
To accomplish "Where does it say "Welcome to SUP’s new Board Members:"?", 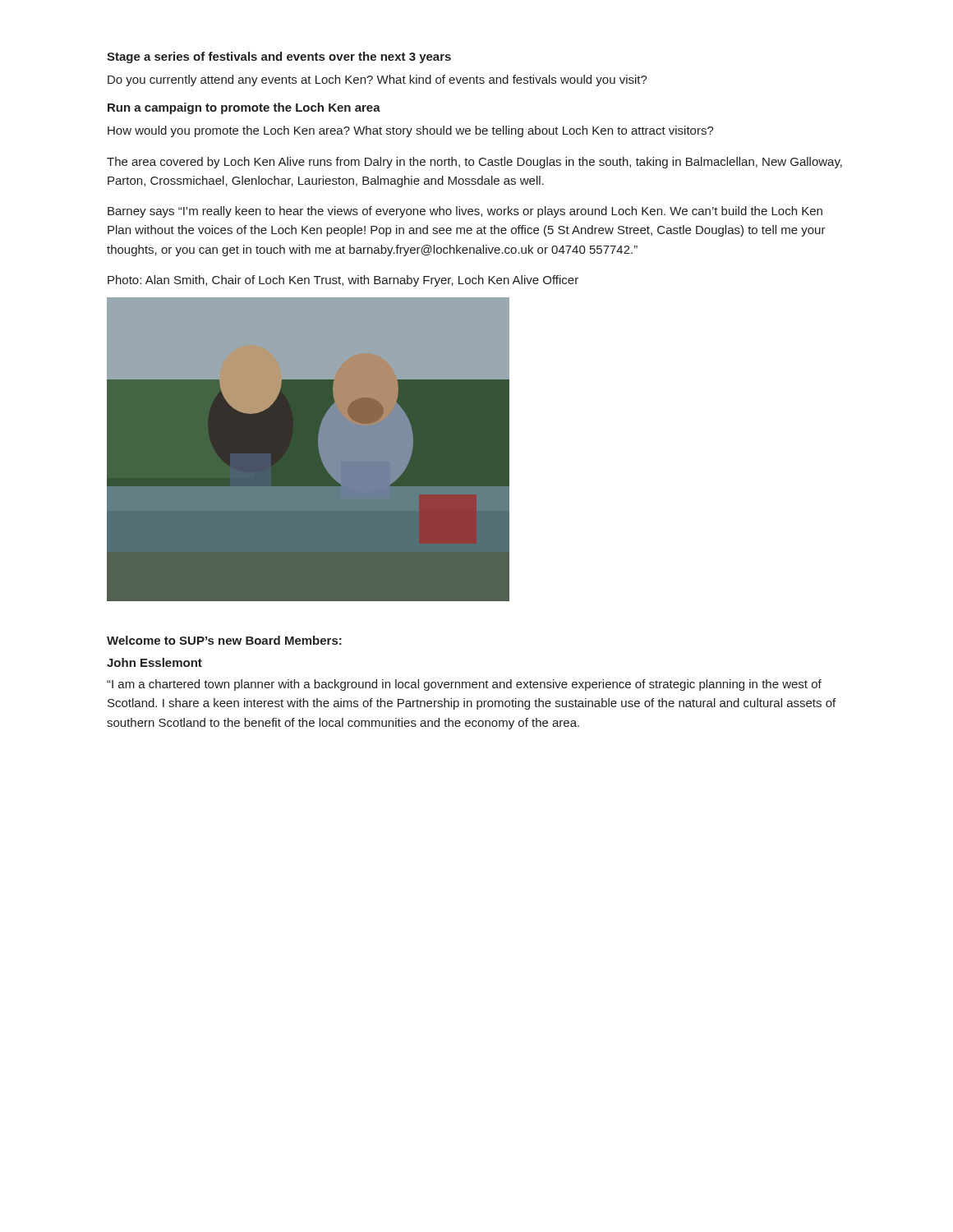I will click(225, 640).
